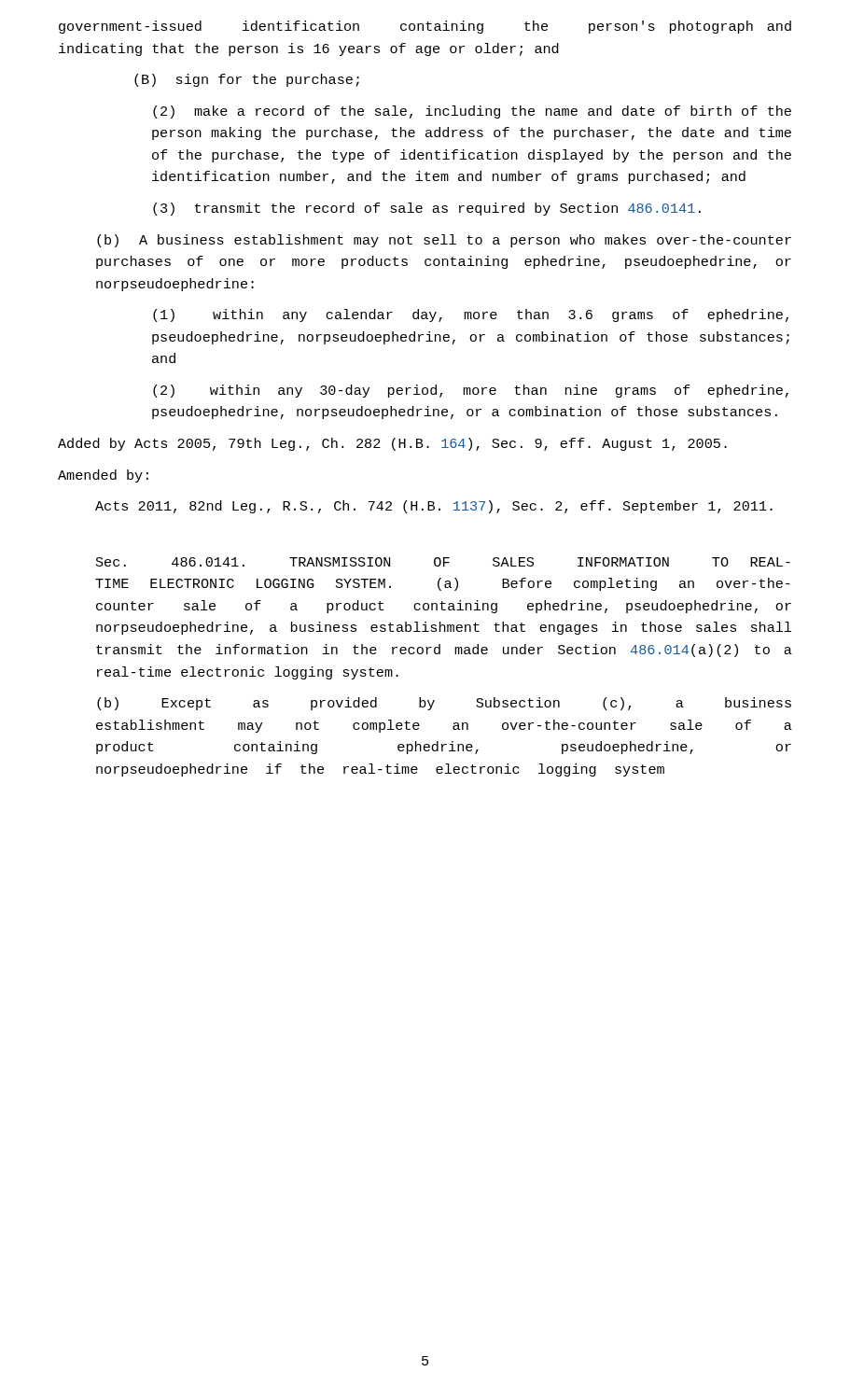The width and height of the screenshot is (850, 1400).
Task: Find "(B) sign for the purchase;" on this page
Action: [247, 80]
